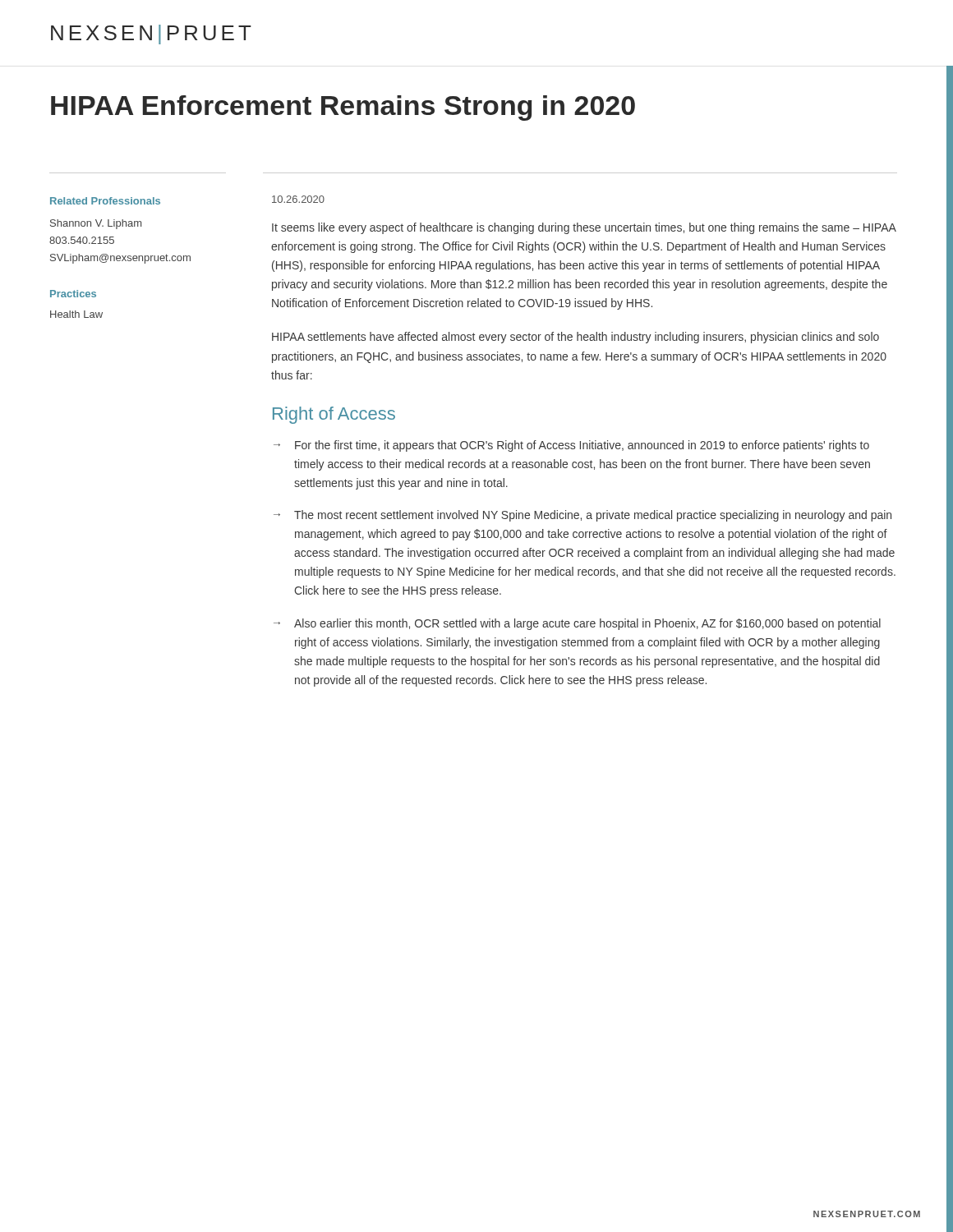This screenshot has height=1232, width=953.
Task: Find the text block starting "→ Also earlier"
Action: [584, 652]
